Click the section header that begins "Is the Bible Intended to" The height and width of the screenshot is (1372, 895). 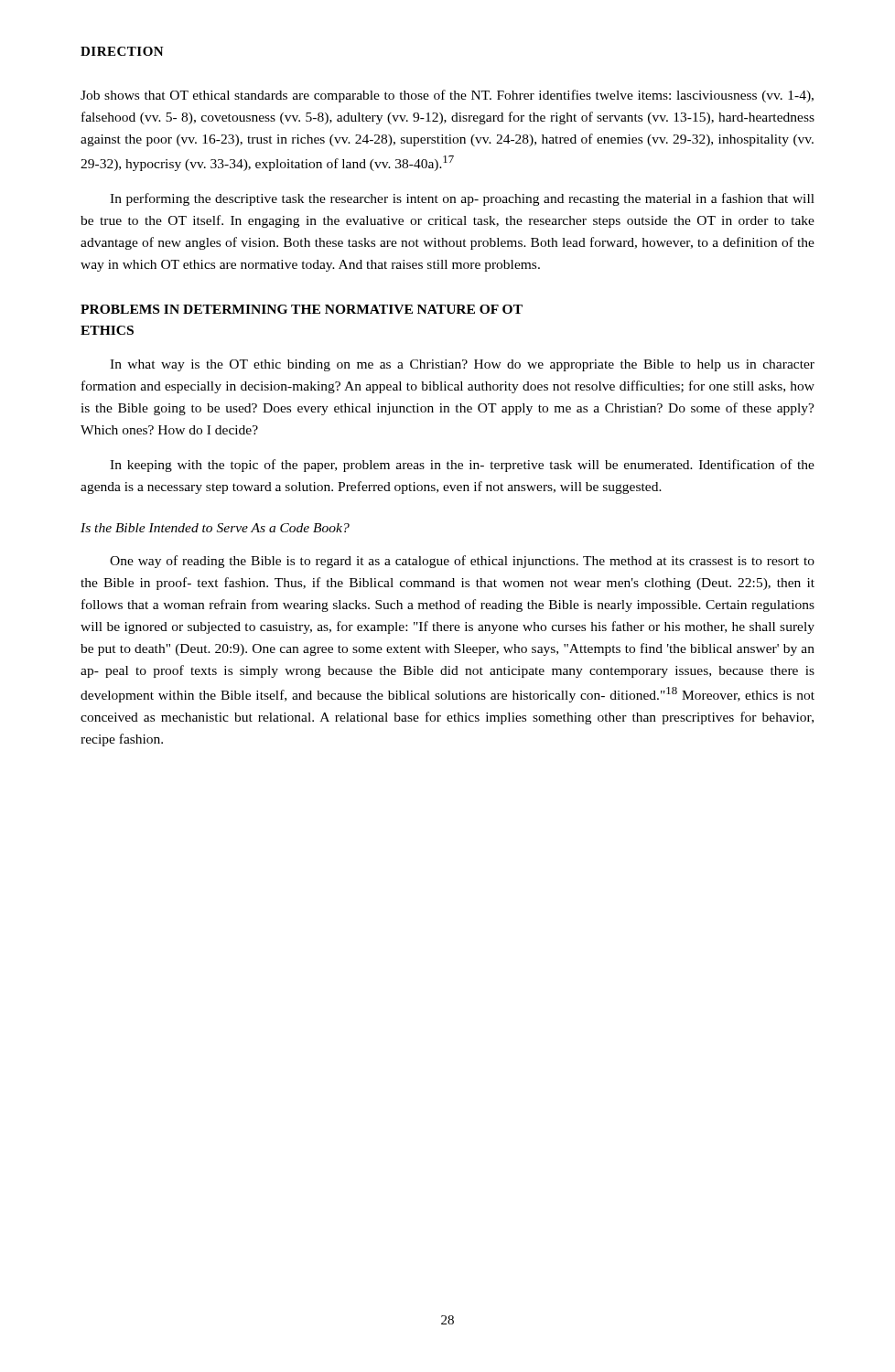(215, 528)
